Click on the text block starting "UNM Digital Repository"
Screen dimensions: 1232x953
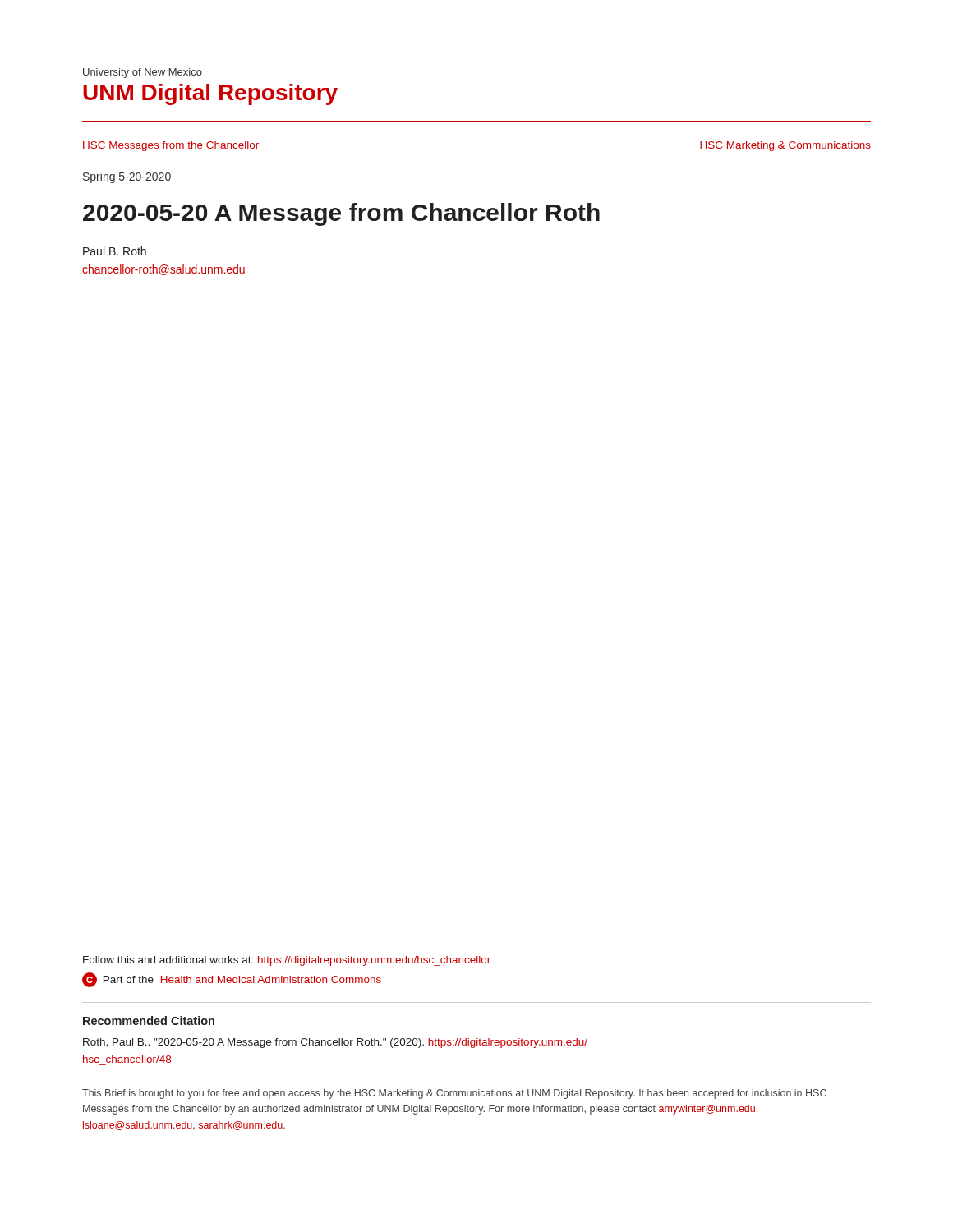pyautogui.click(x=210, y=94)
